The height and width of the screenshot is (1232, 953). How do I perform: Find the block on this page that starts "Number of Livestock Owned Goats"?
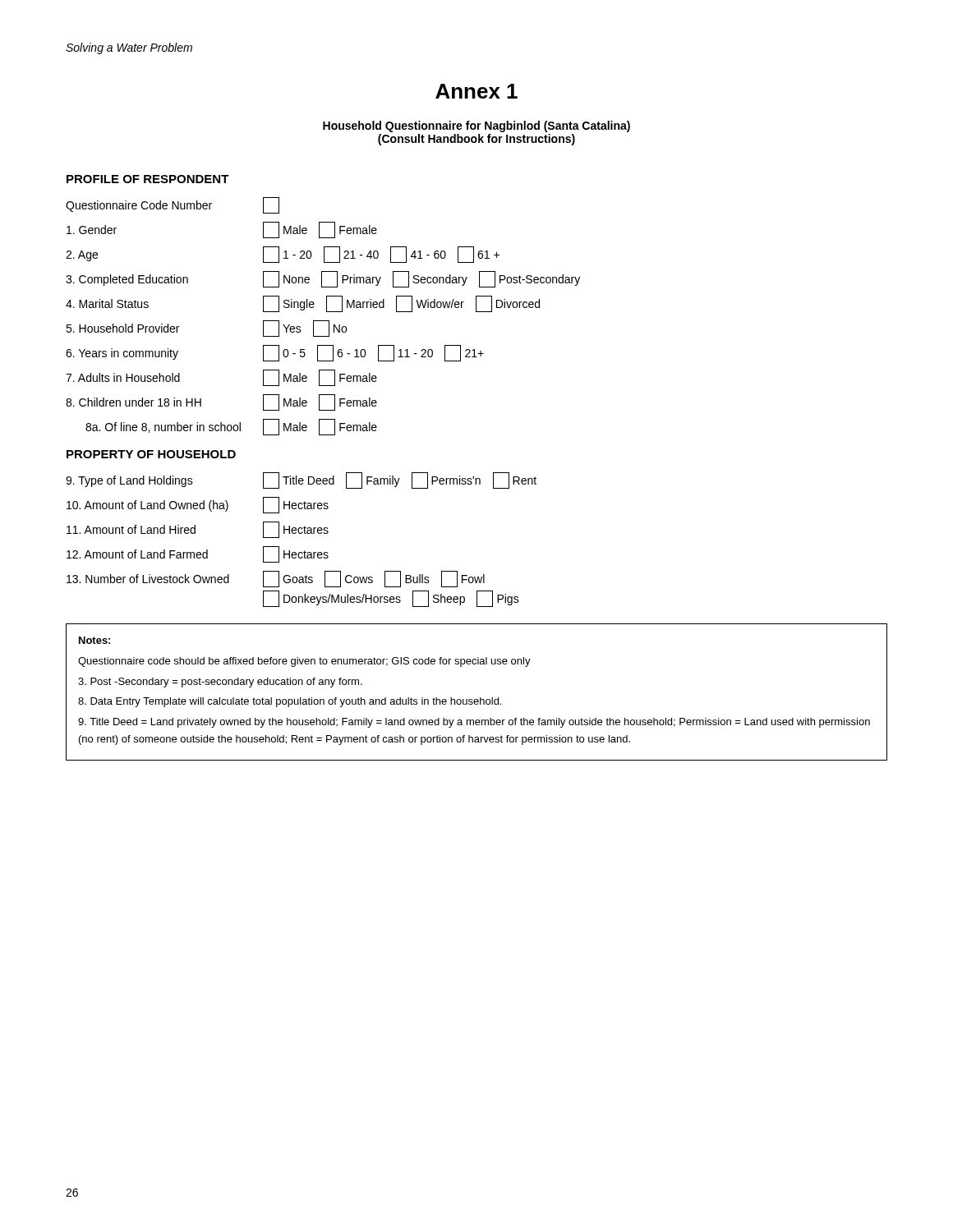click(476, 589)
